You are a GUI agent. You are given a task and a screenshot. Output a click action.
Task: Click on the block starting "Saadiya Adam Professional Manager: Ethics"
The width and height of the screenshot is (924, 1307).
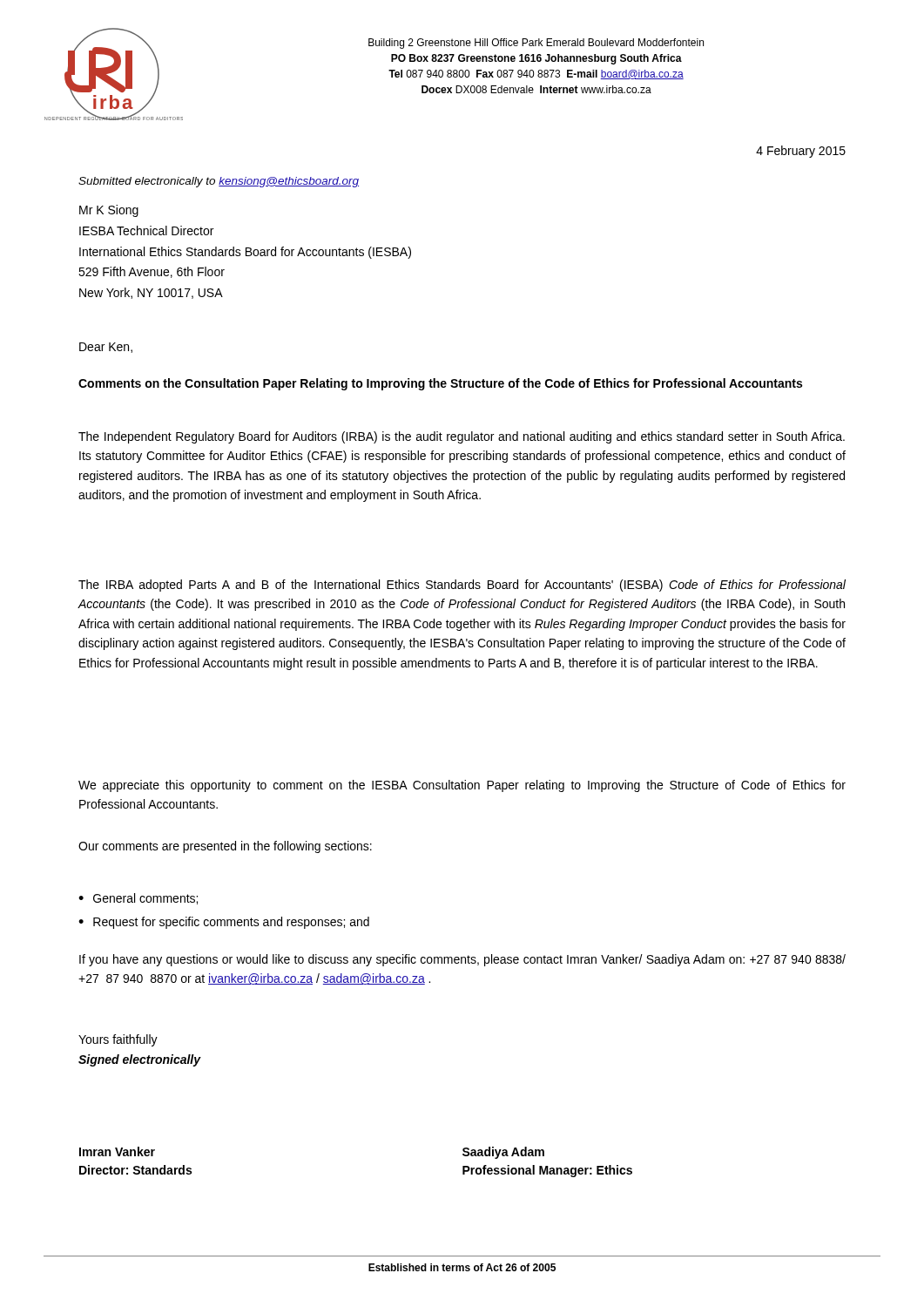click(503, 1153)
